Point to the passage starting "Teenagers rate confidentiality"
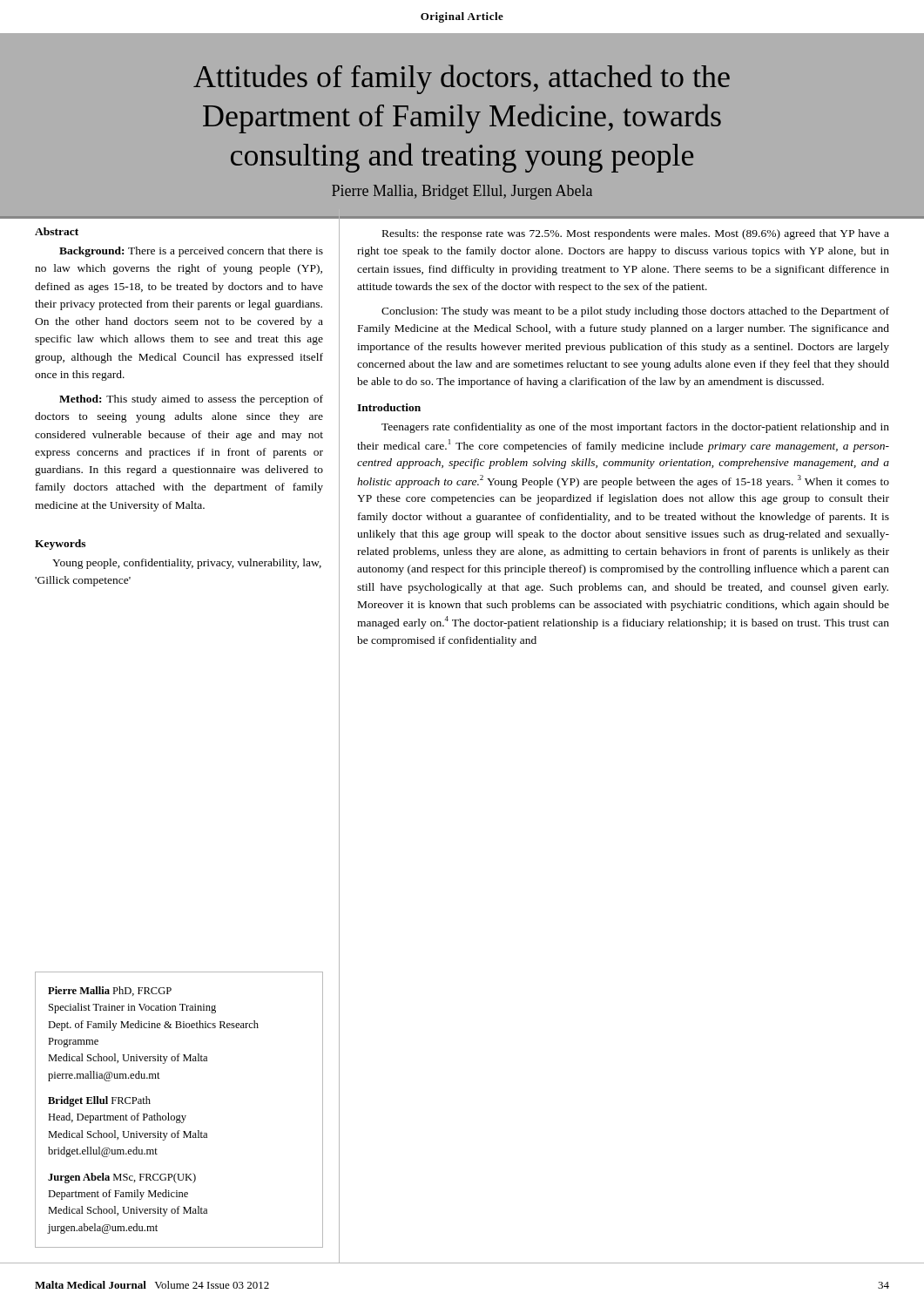 point(623,534)
